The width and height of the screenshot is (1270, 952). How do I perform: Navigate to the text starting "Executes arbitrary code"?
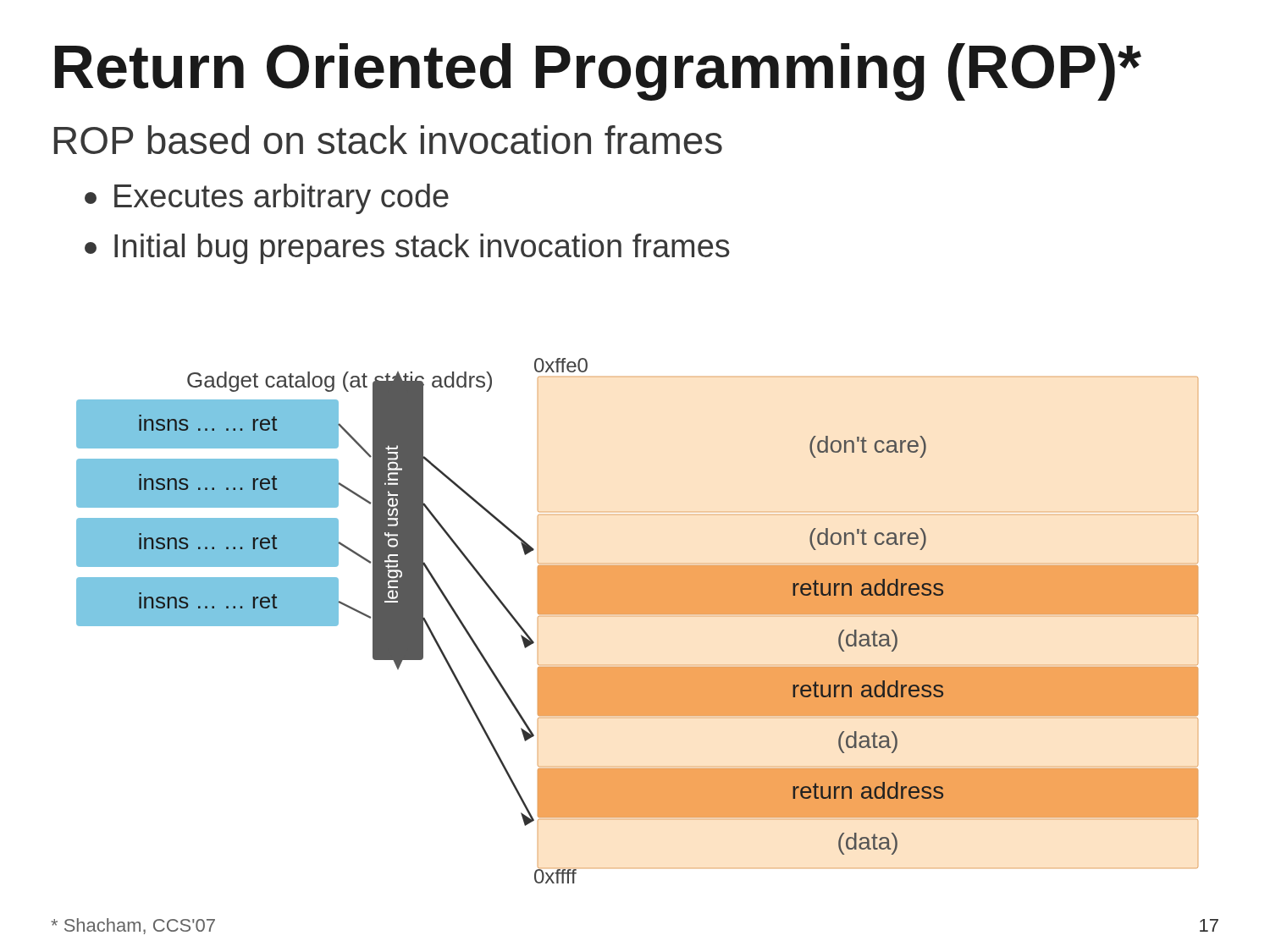tap(267, 197)
